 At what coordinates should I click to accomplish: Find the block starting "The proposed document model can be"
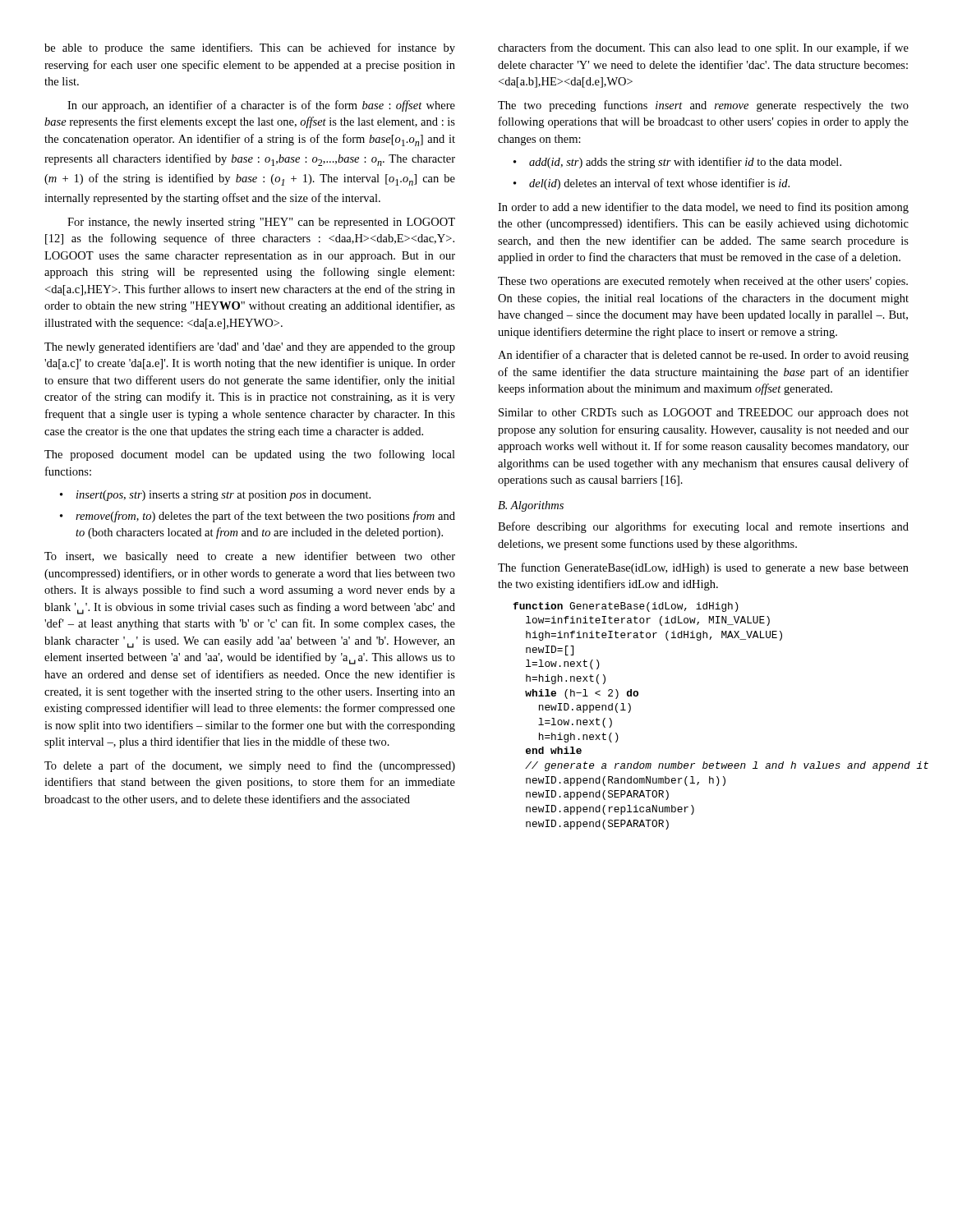[250, 463]
